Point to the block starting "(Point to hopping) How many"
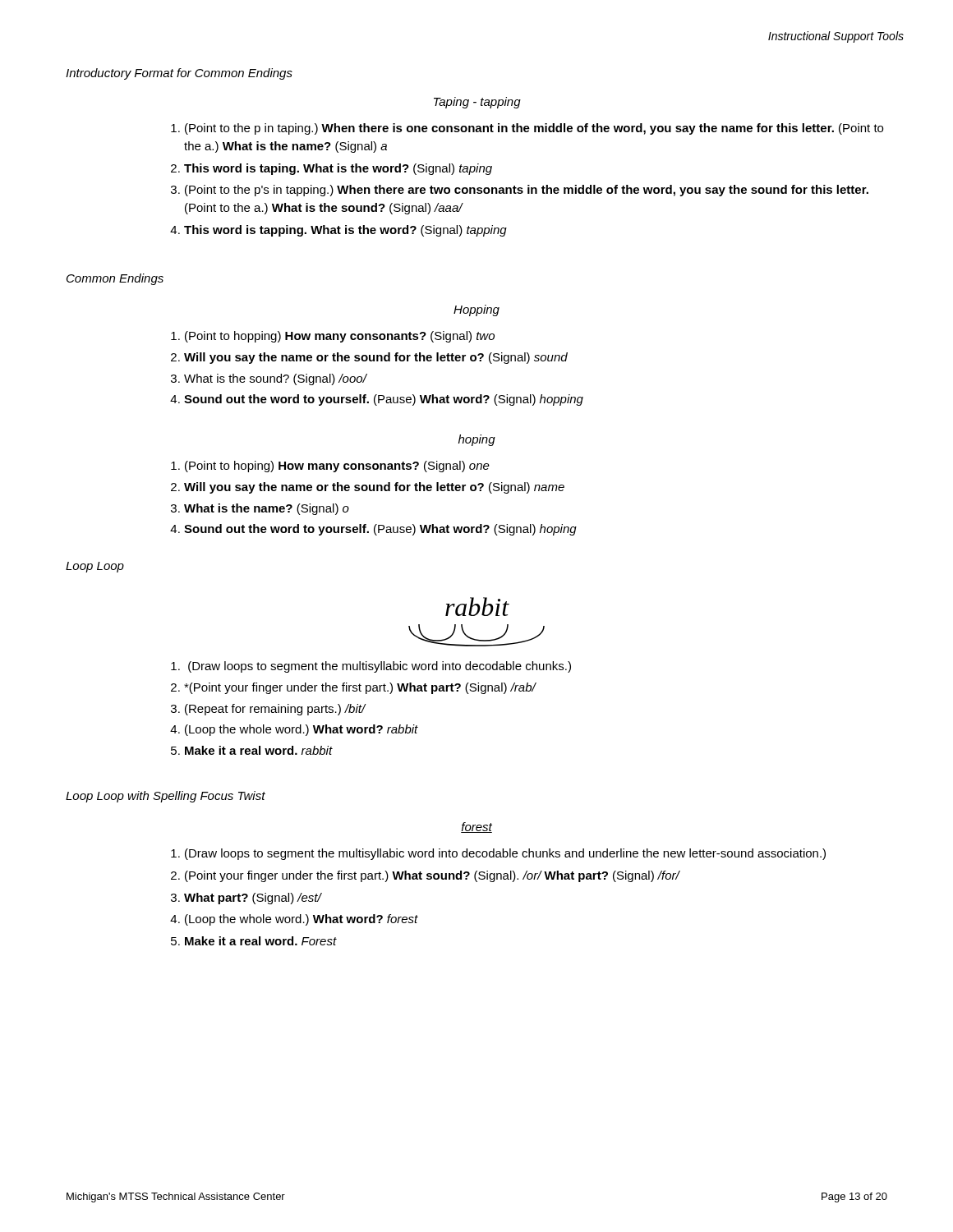This screenshot has height=1232, width=953. [340, 336]
